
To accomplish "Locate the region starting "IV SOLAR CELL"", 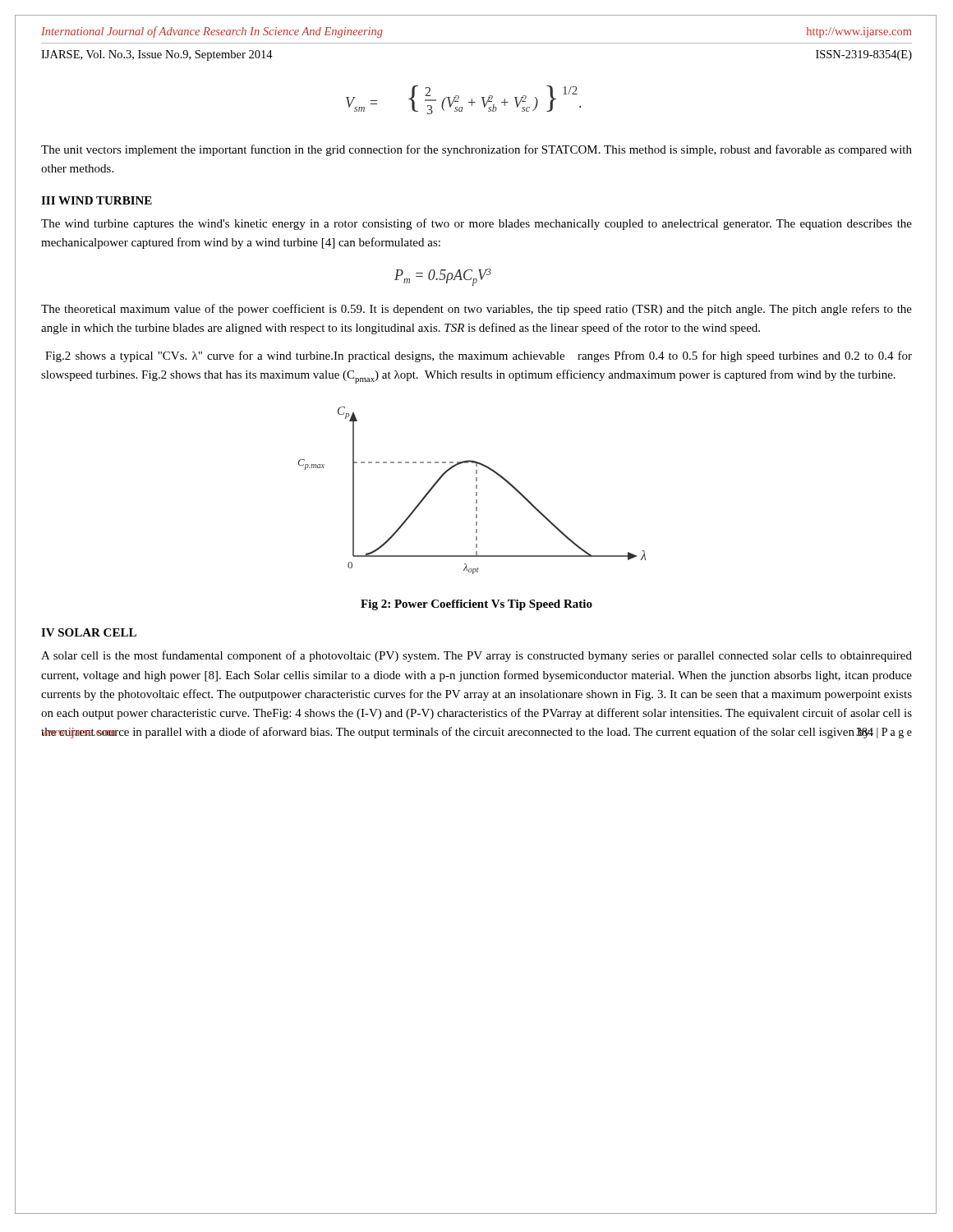I will [89, 633].
